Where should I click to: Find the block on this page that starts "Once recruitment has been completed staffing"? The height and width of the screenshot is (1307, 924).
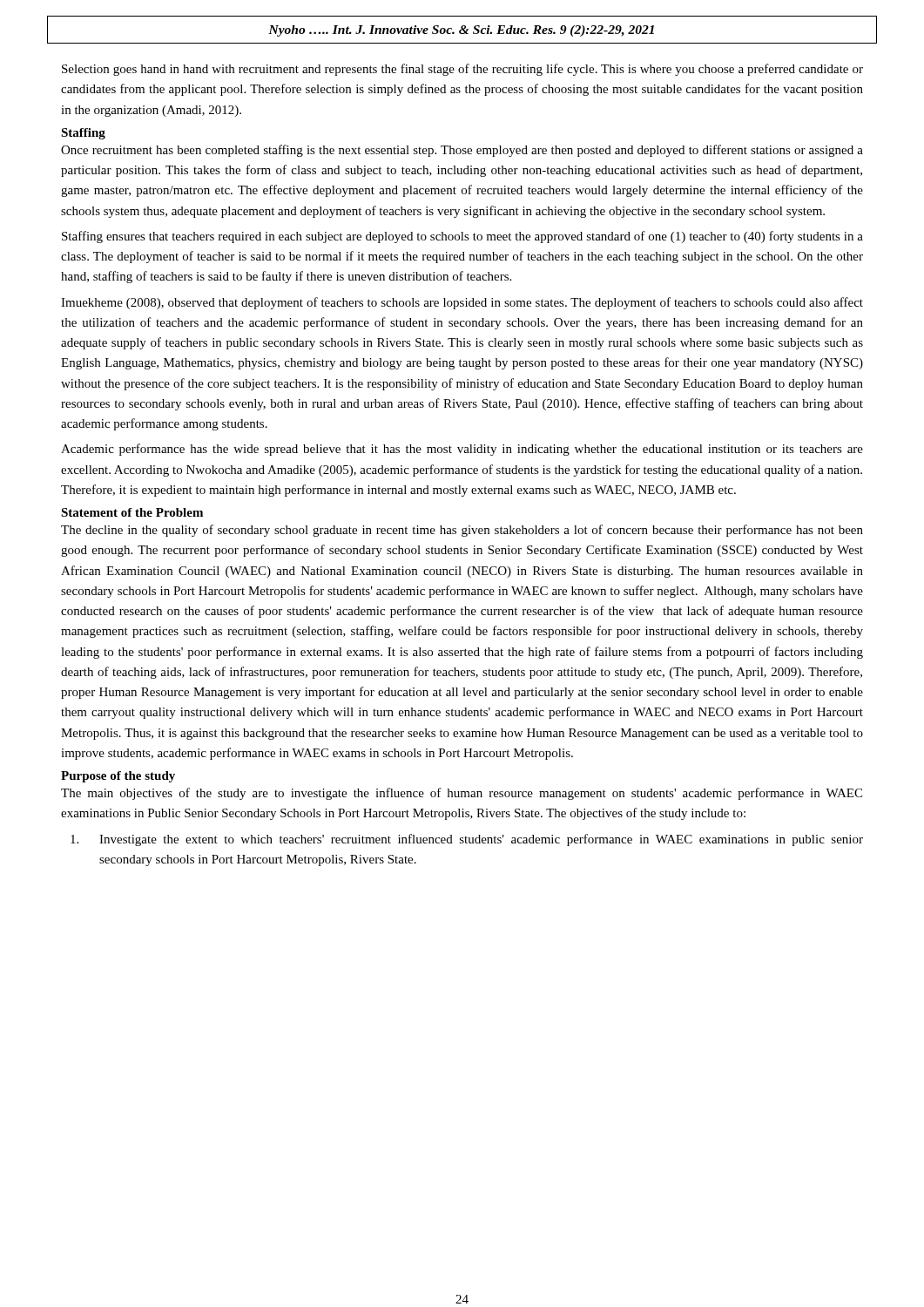462,320
